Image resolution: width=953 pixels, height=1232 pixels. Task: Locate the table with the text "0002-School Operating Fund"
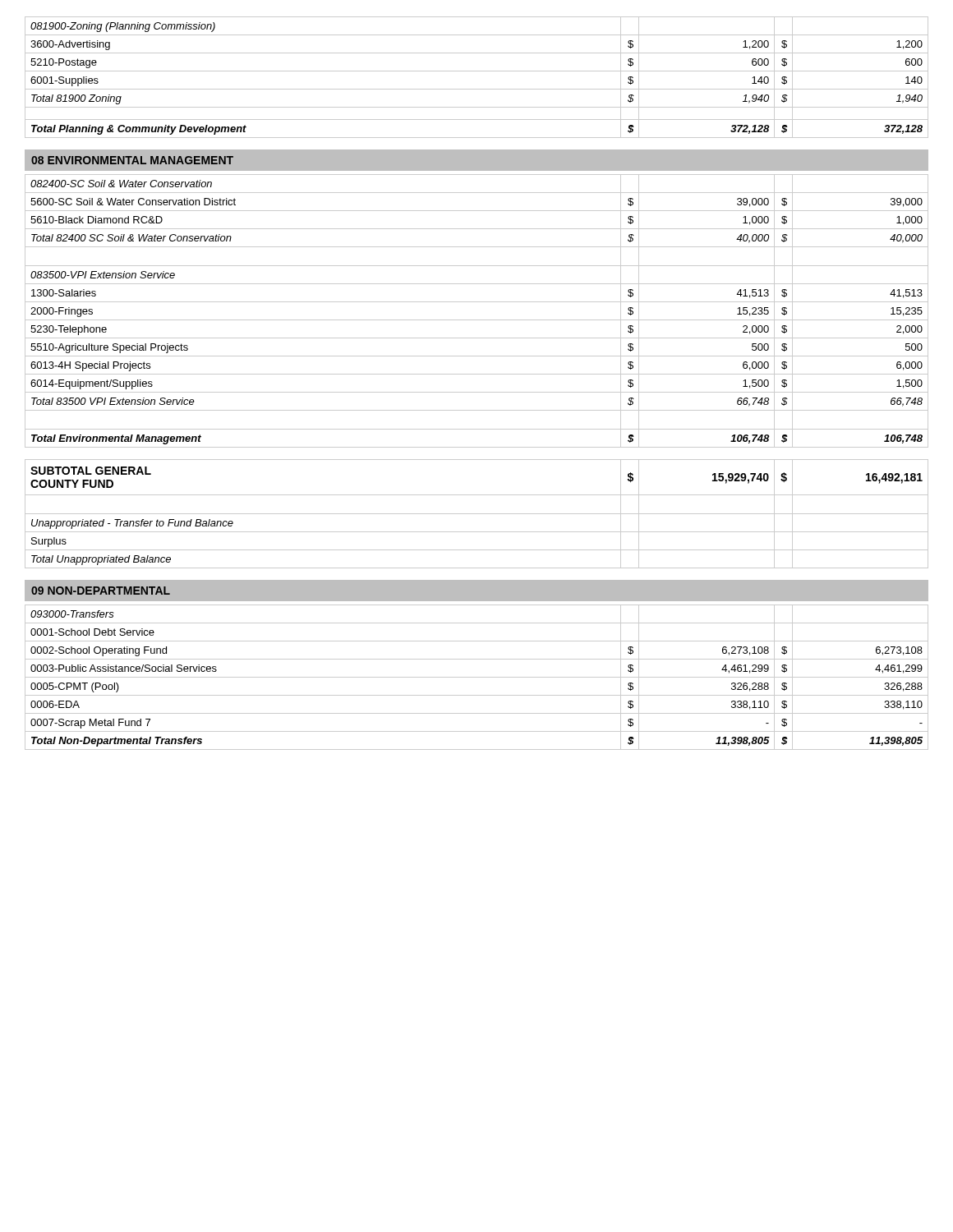pos(476,677)
